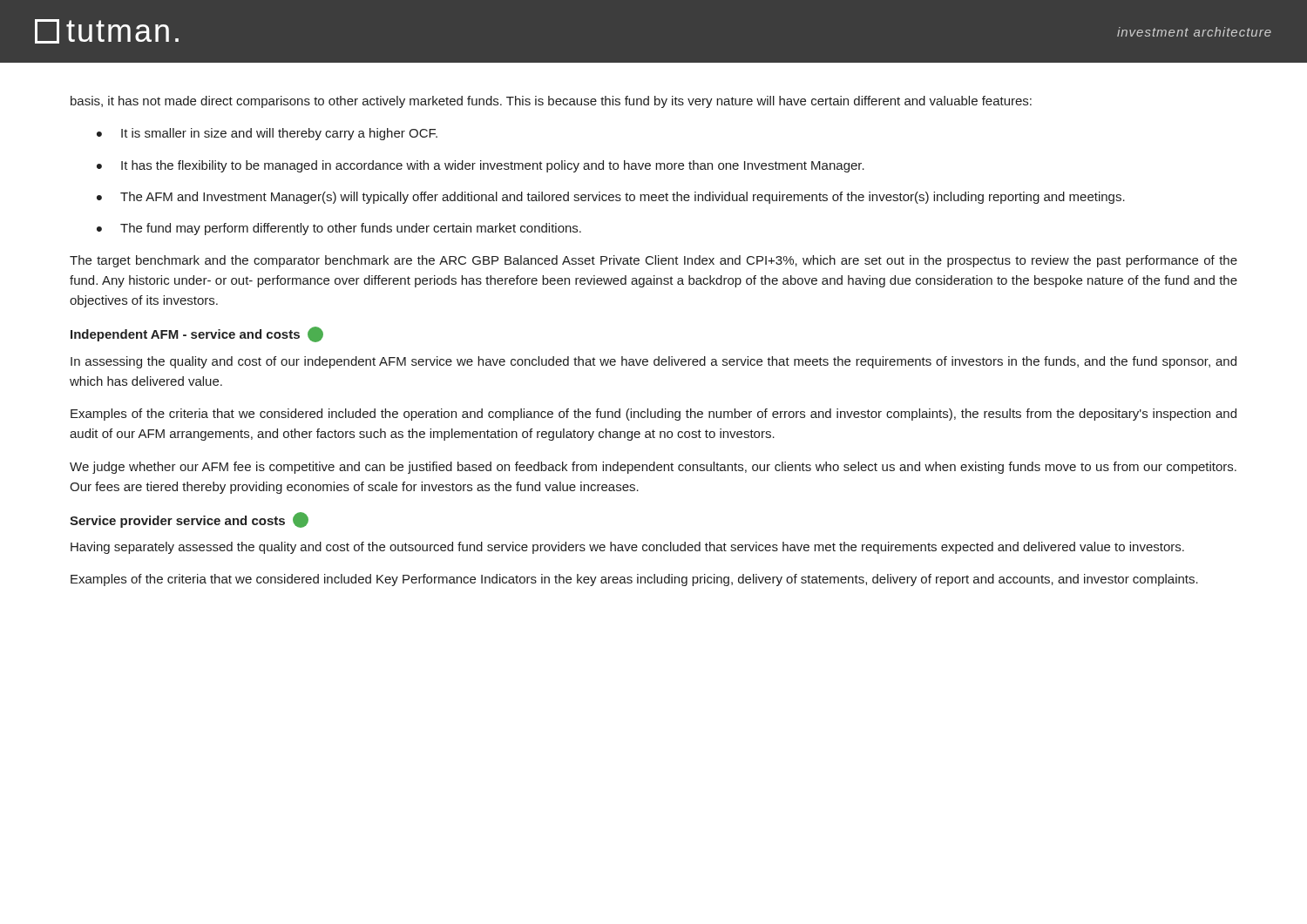Select the list item containing "• It is smaller in size and"
Viewport: 1307px width, 924px height.
(267, 134)
